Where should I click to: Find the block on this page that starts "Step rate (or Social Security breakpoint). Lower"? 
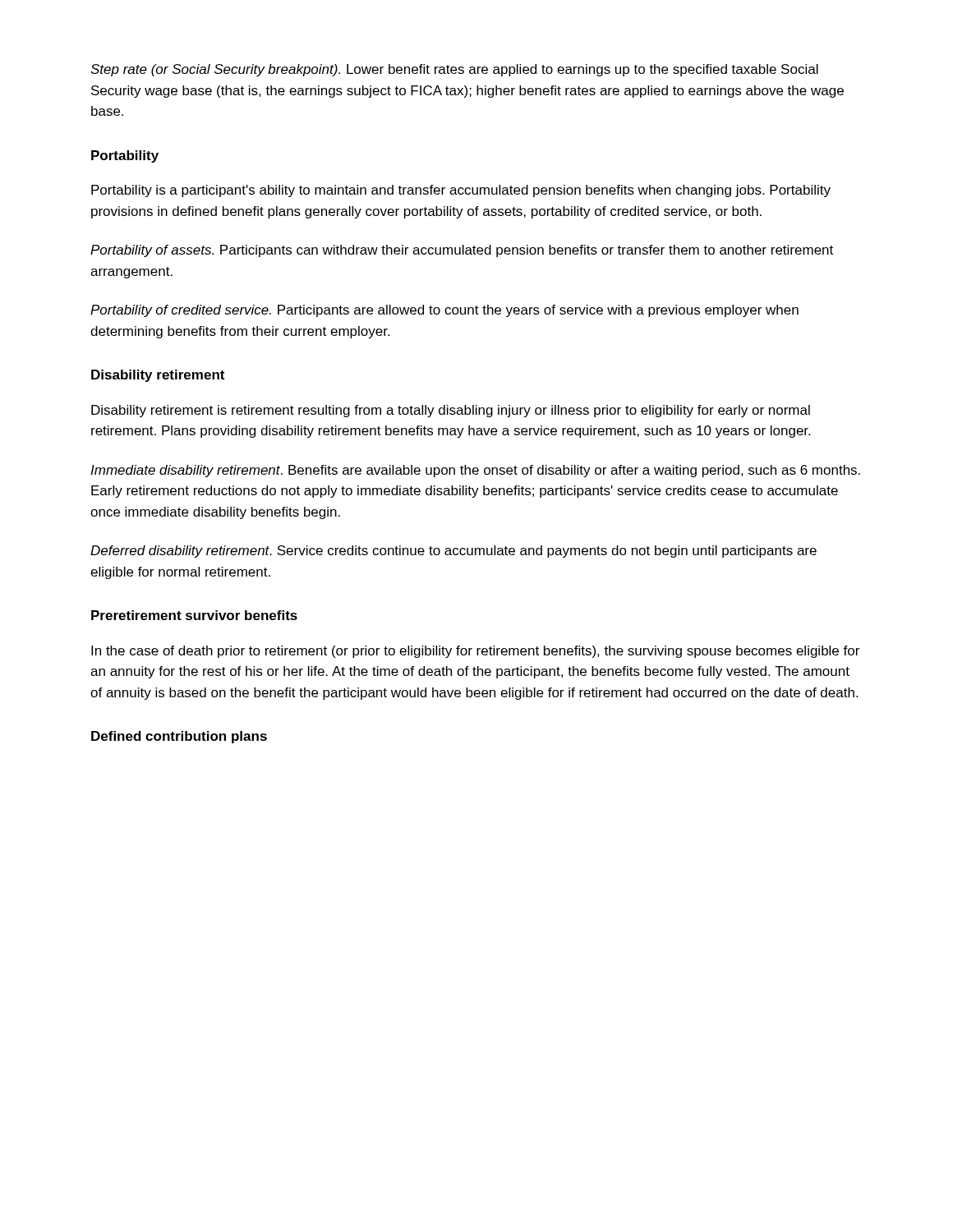476,91
